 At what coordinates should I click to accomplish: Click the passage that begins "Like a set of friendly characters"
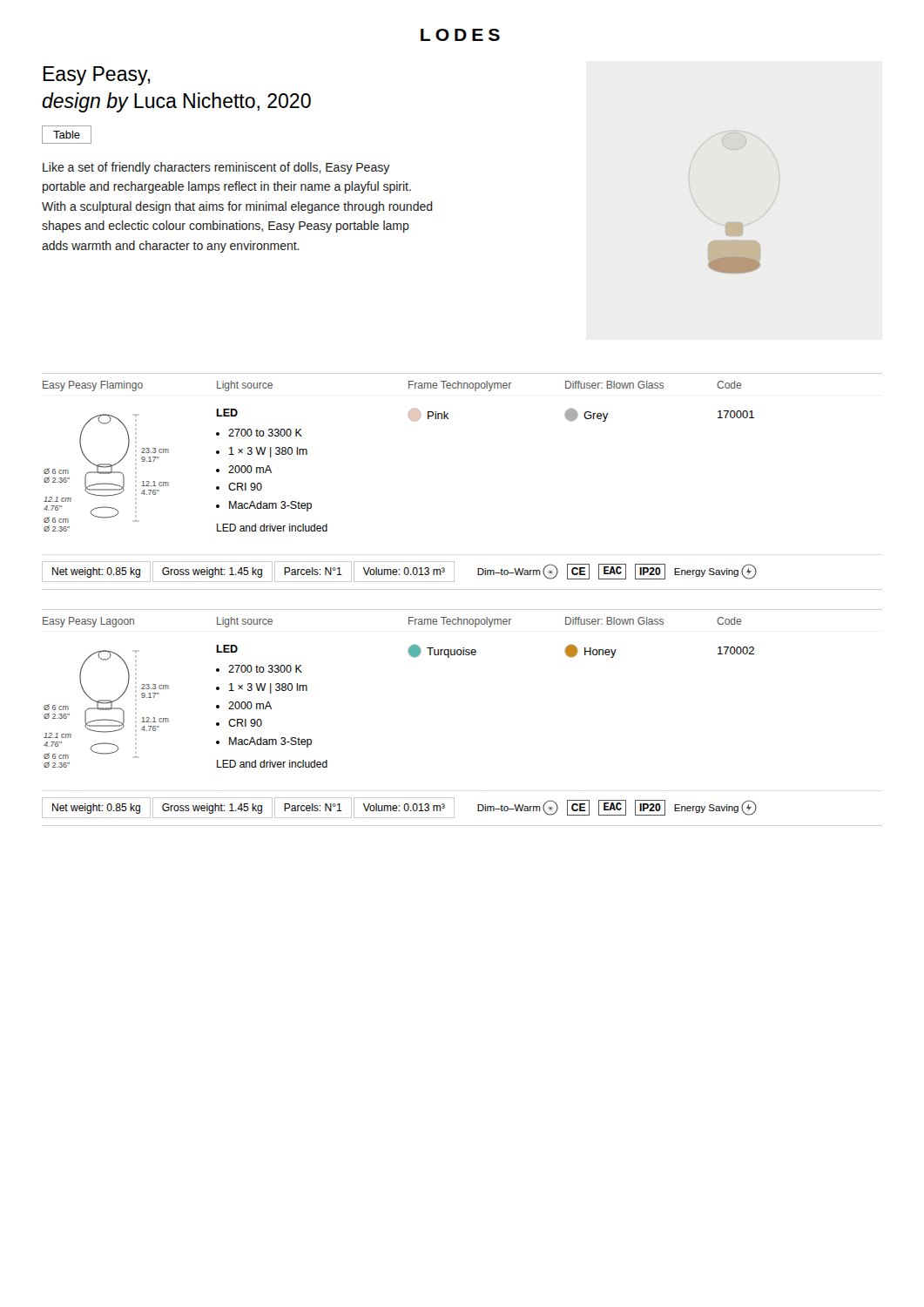(x=237, y=206)
